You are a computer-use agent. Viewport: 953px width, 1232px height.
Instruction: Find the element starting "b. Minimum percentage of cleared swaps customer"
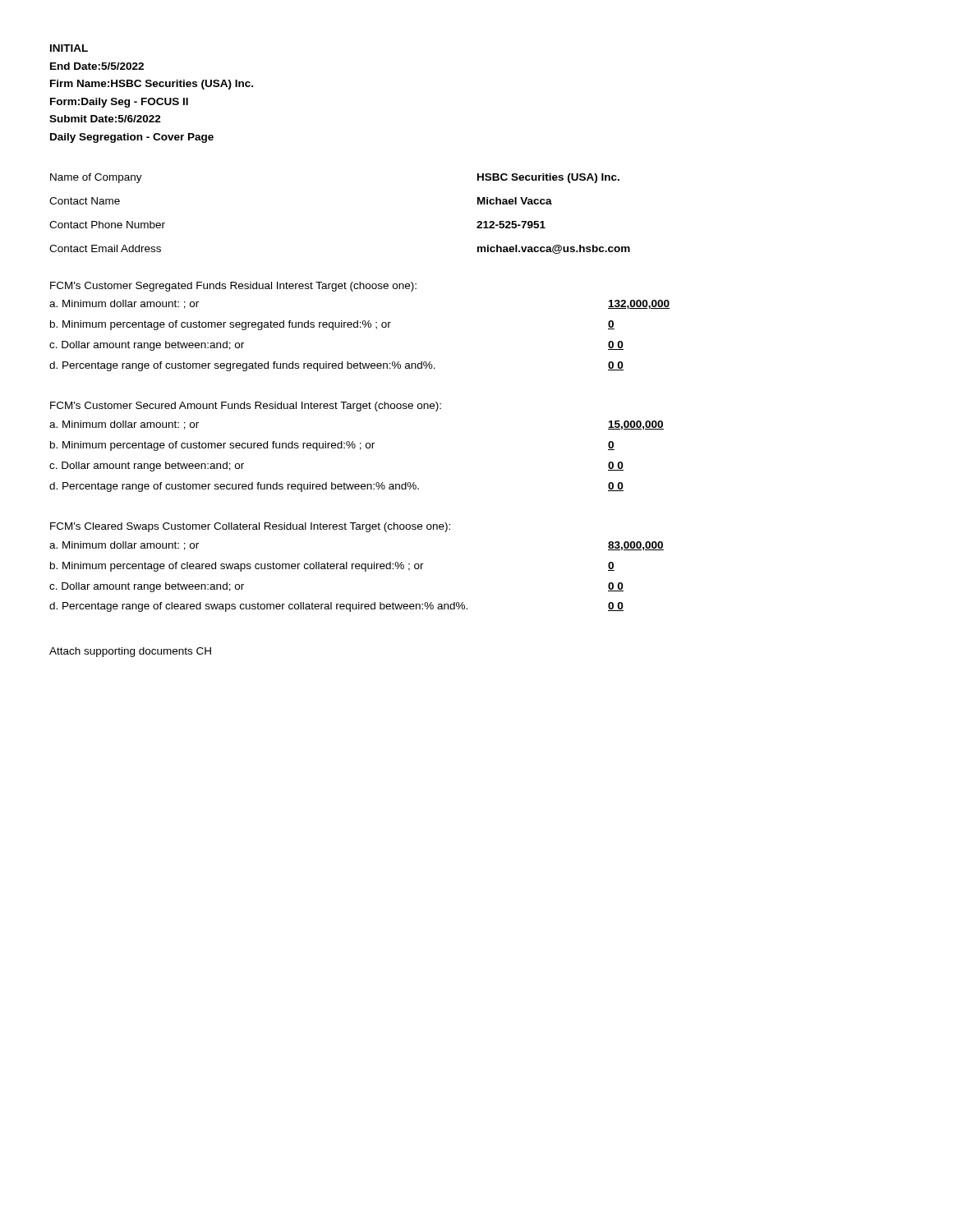332,567
